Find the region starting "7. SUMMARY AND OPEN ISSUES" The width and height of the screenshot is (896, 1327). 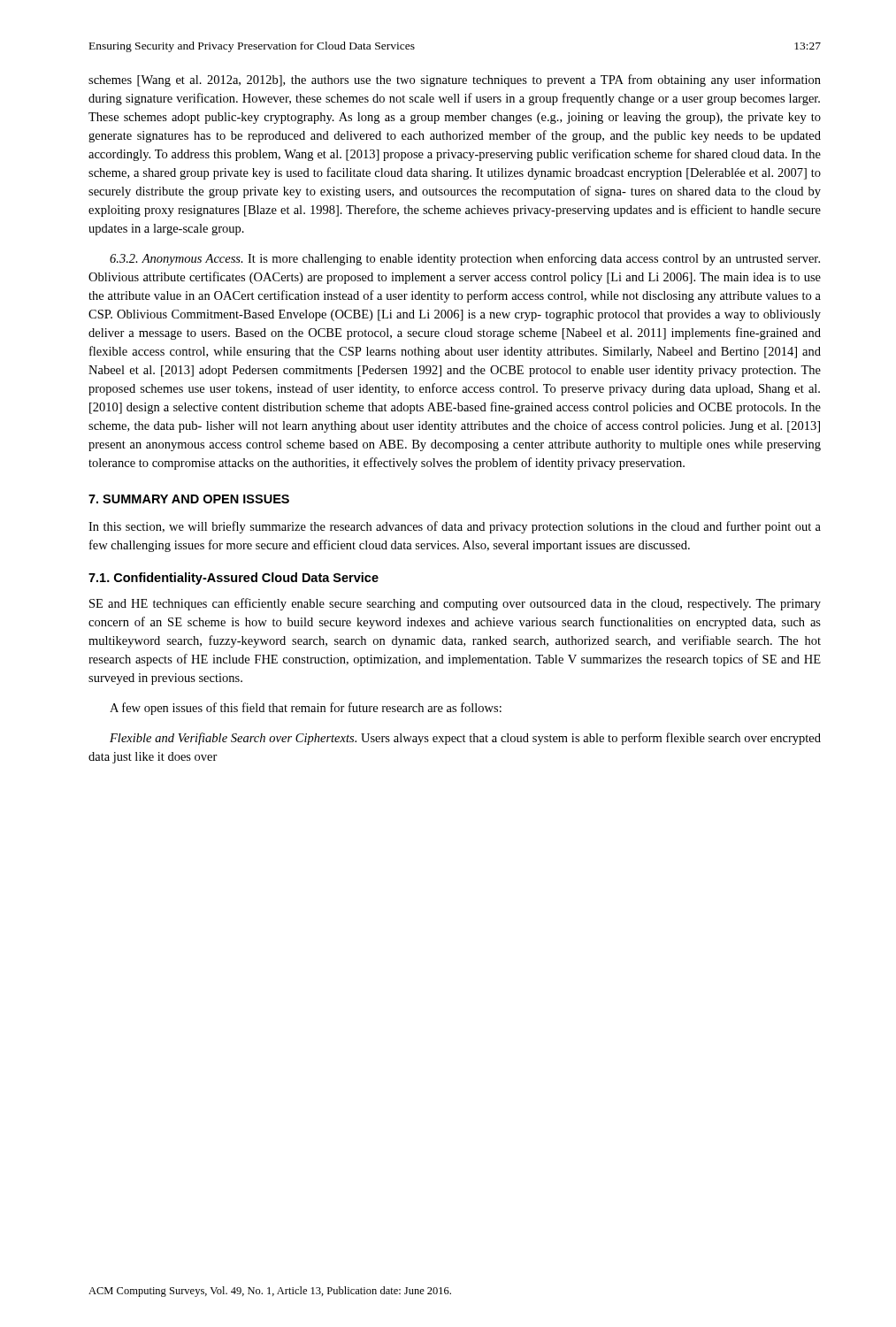pos(189,499)
